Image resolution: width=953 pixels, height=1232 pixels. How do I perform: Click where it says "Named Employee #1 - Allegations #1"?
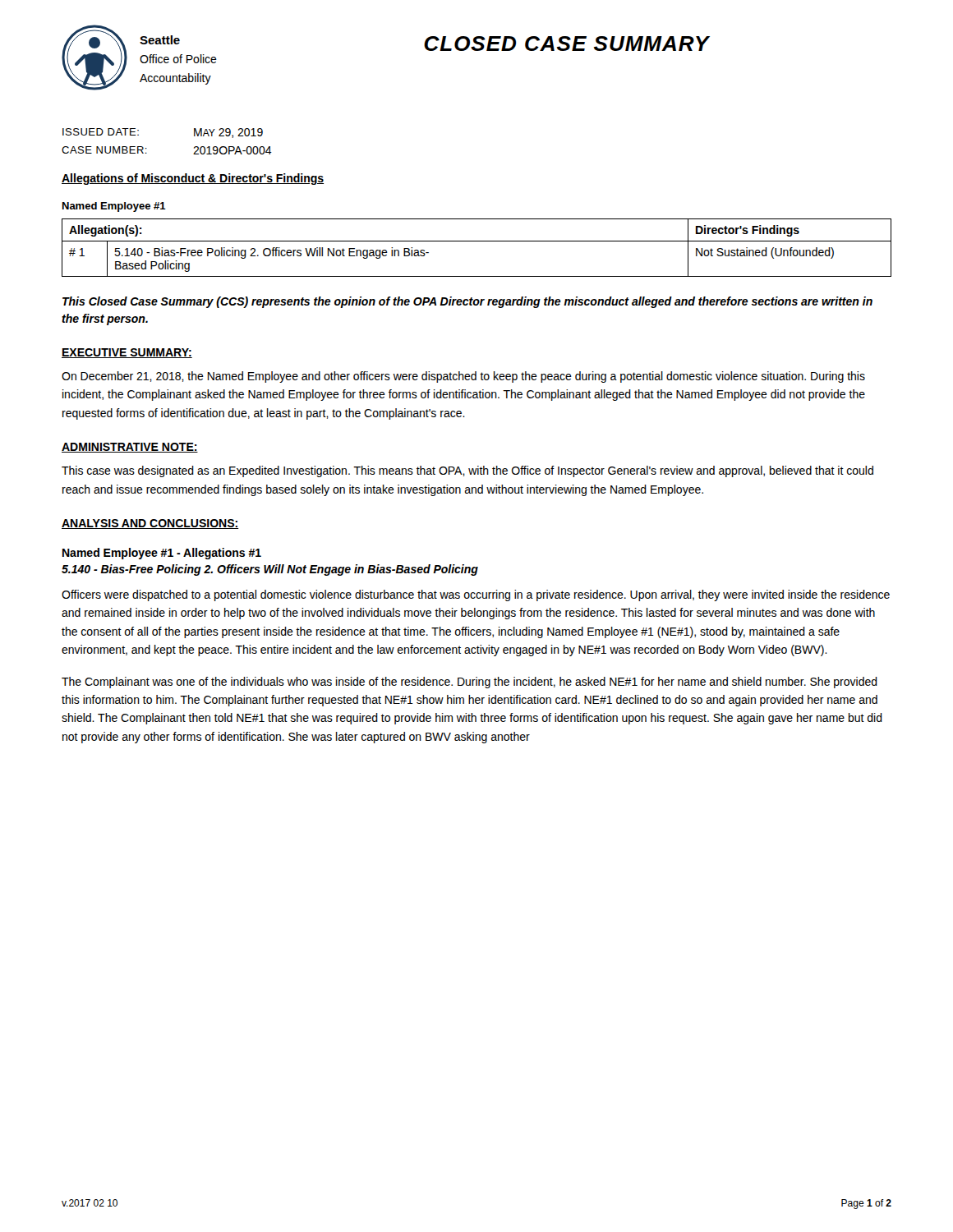click(x=161, y=553)
